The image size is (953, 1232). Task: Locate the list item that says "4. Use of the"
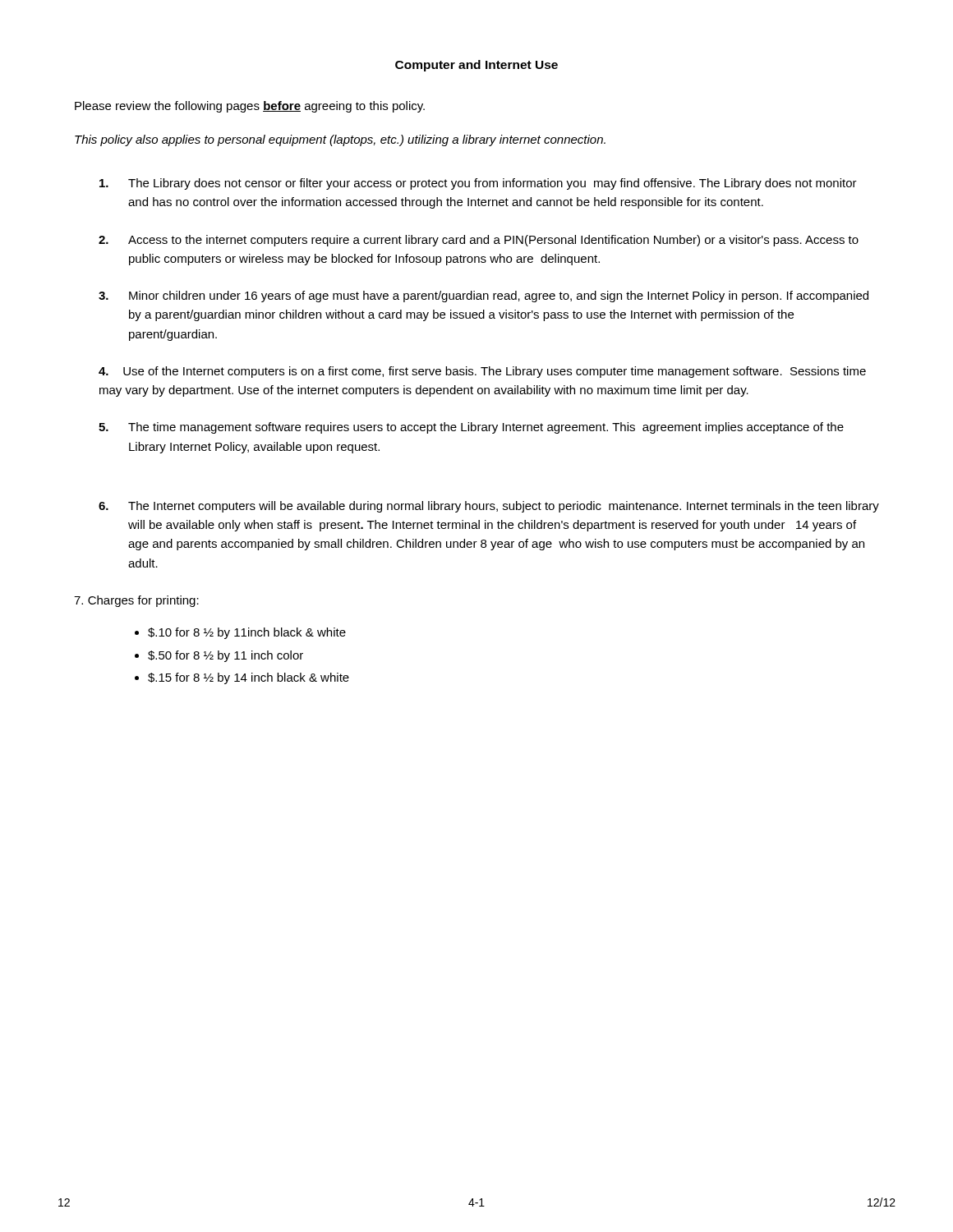tap(482, 380)
